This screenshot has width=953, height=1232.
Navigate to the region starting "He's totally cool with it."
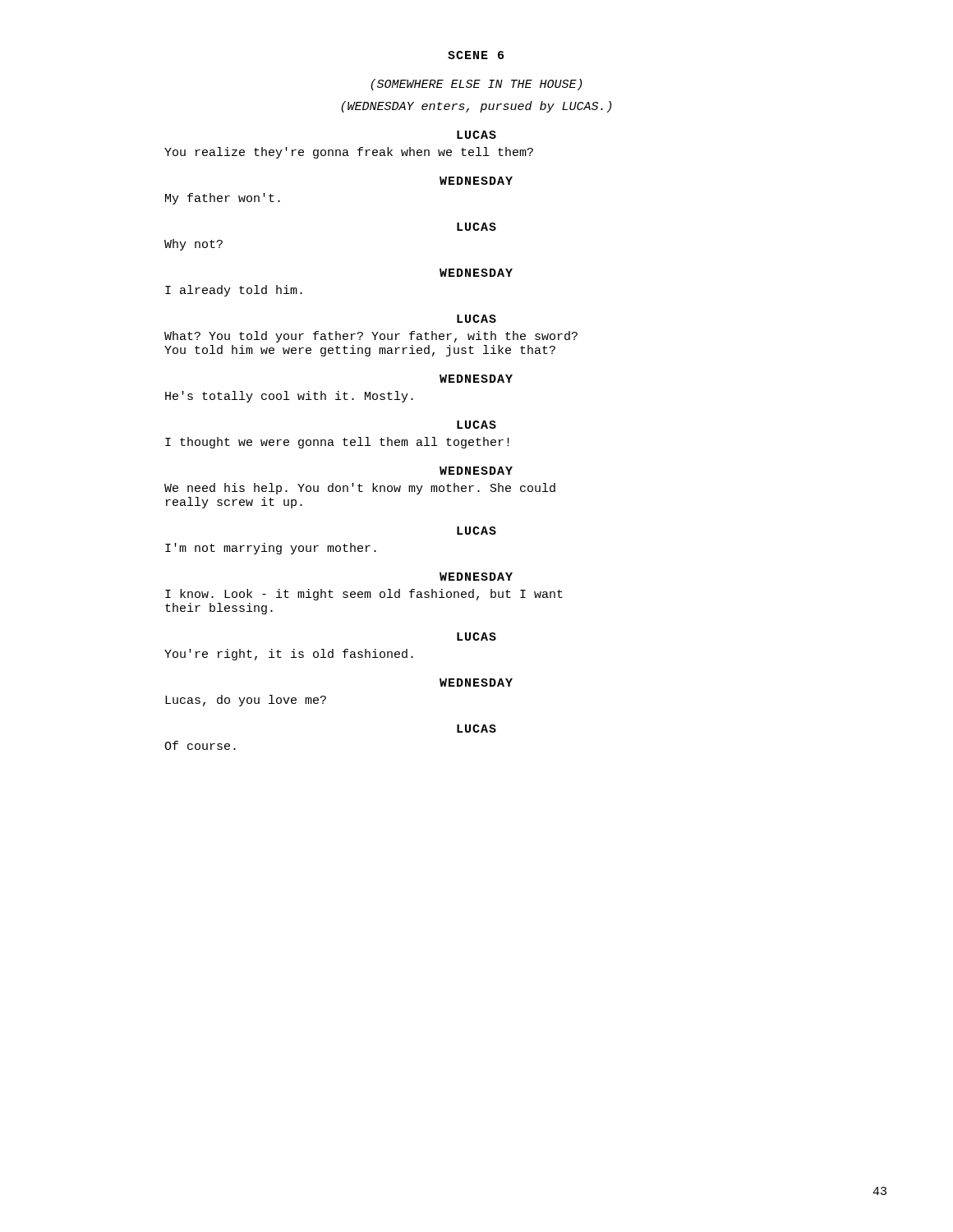pos(290,397)
